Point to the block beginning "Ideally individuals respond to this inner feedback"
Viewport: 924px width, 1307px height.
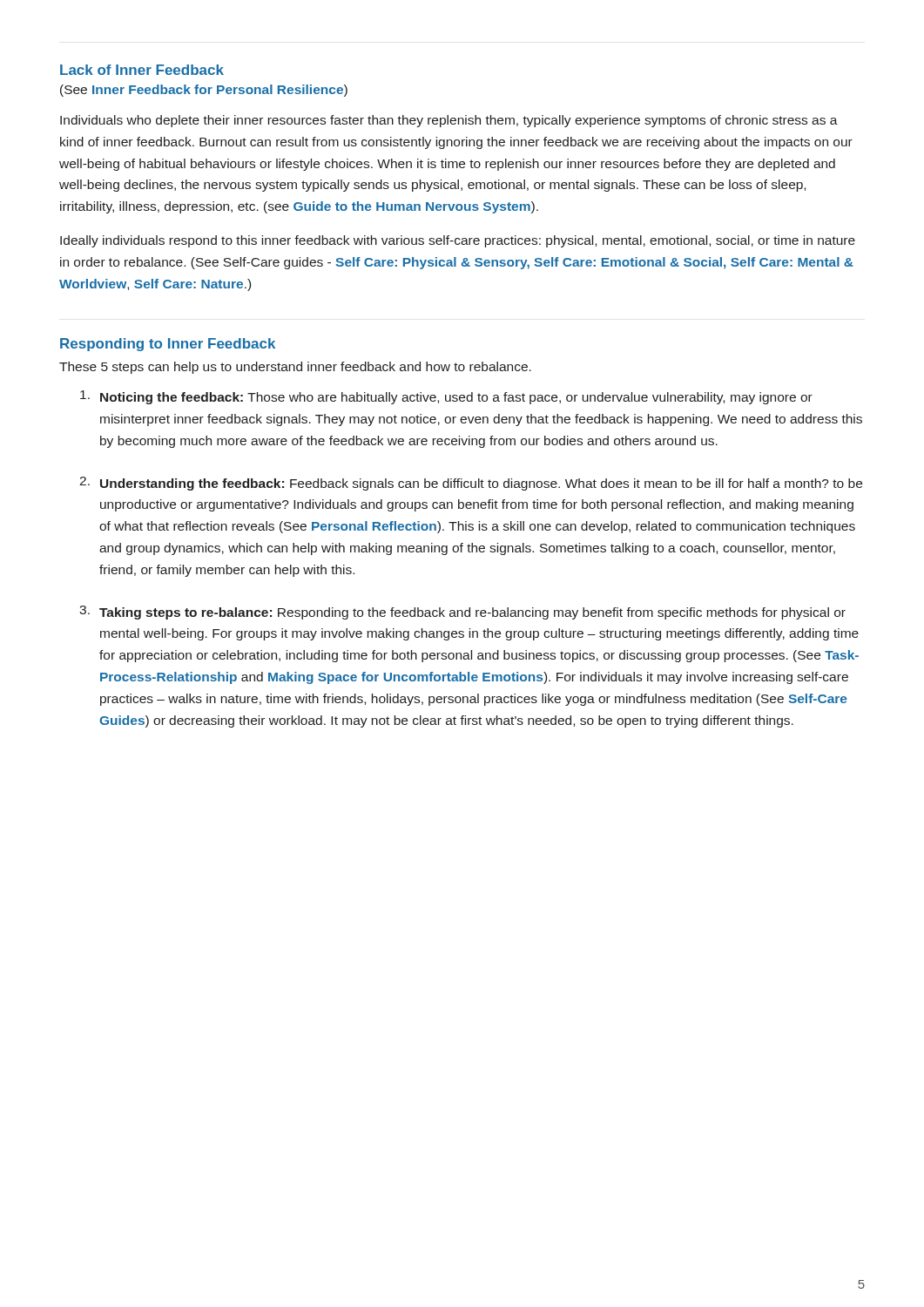tap(462, 262)
